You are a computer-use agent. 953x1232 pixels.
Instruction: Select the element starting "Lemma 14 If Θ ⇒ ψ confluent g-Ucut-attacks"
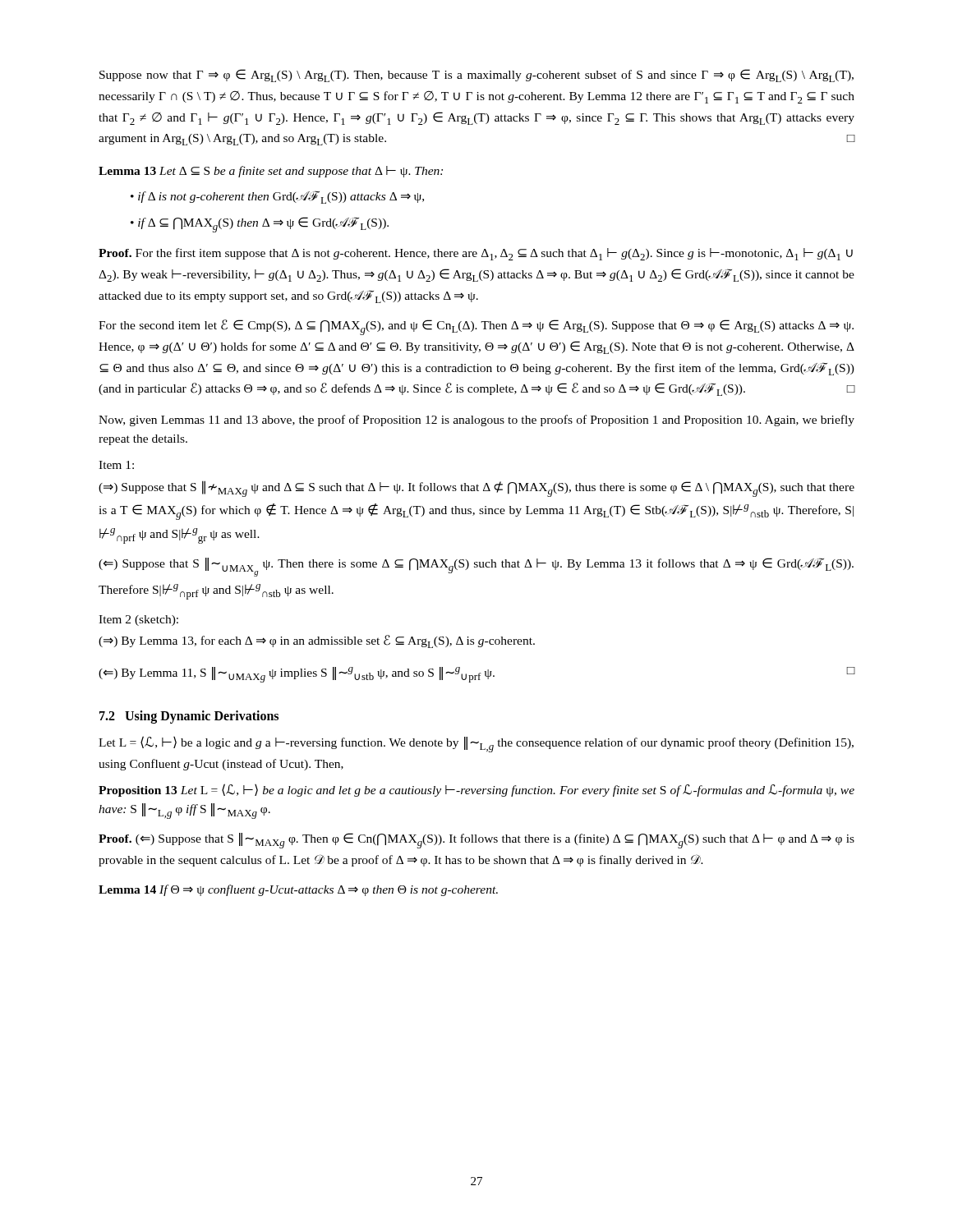pyautogui.click(x=299, y=889)
